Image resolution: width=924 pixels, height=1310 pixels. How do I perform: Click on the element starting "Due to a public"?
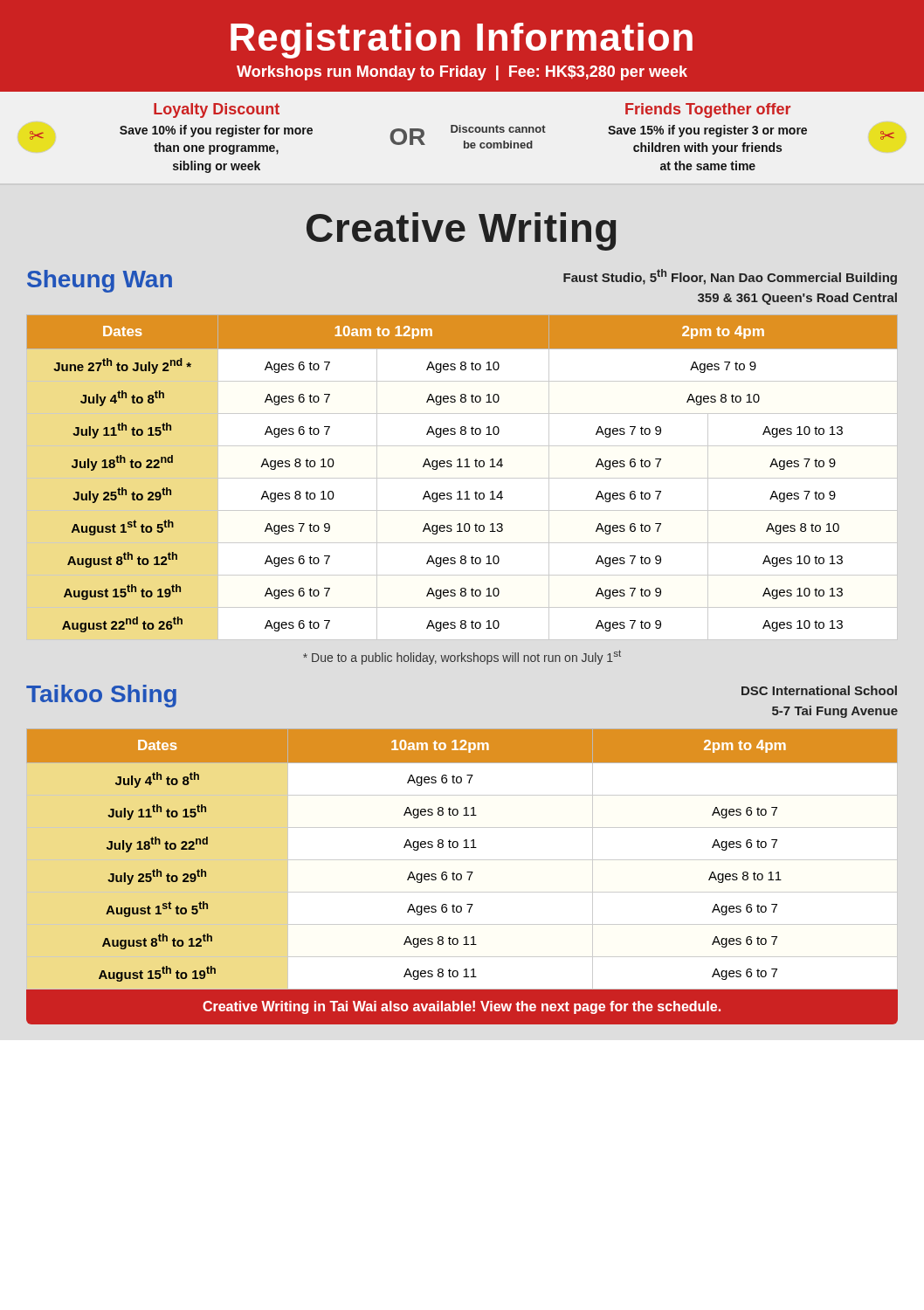coord(462,656)
